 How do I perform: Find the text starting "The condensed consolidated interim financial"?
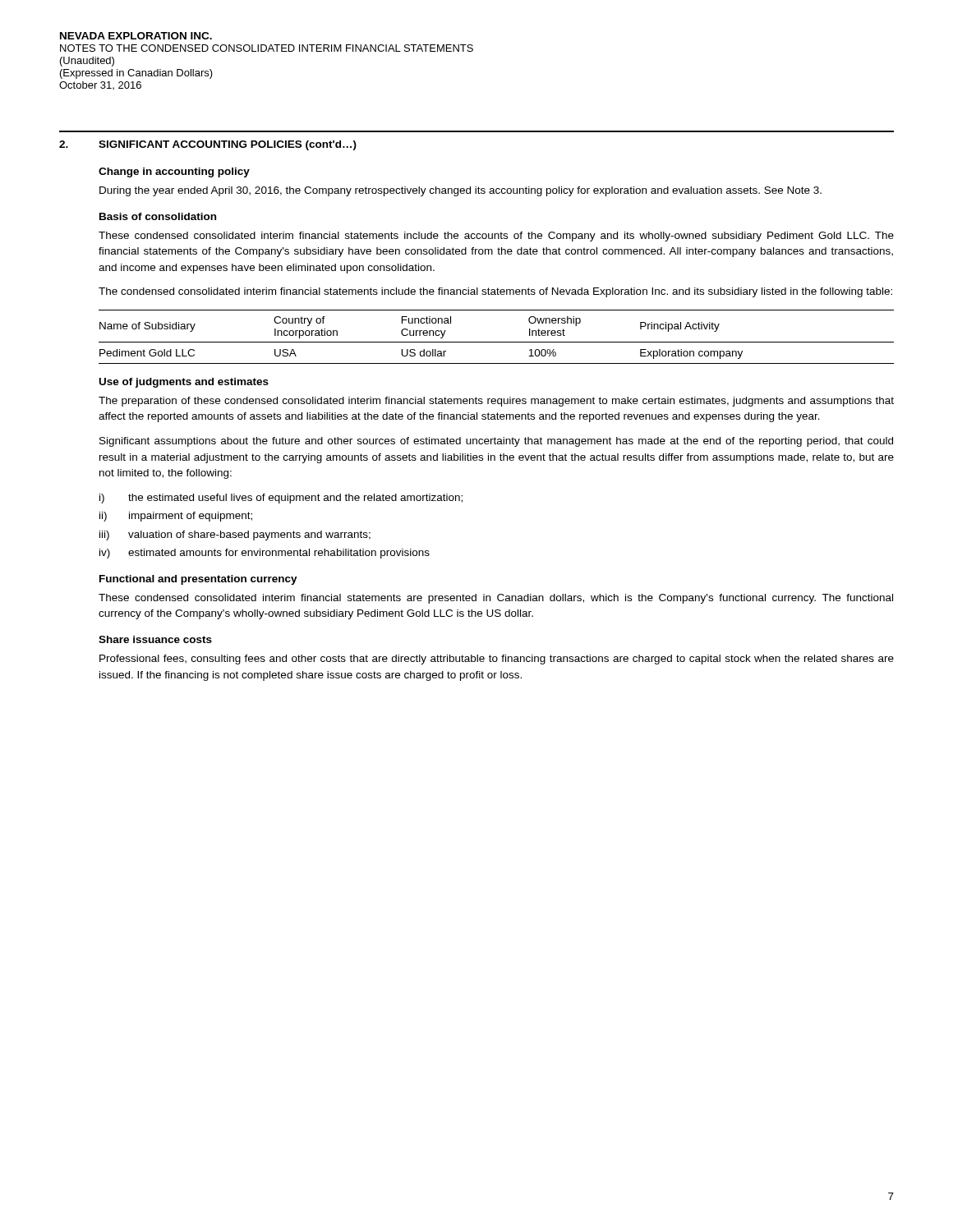point(496,291)
